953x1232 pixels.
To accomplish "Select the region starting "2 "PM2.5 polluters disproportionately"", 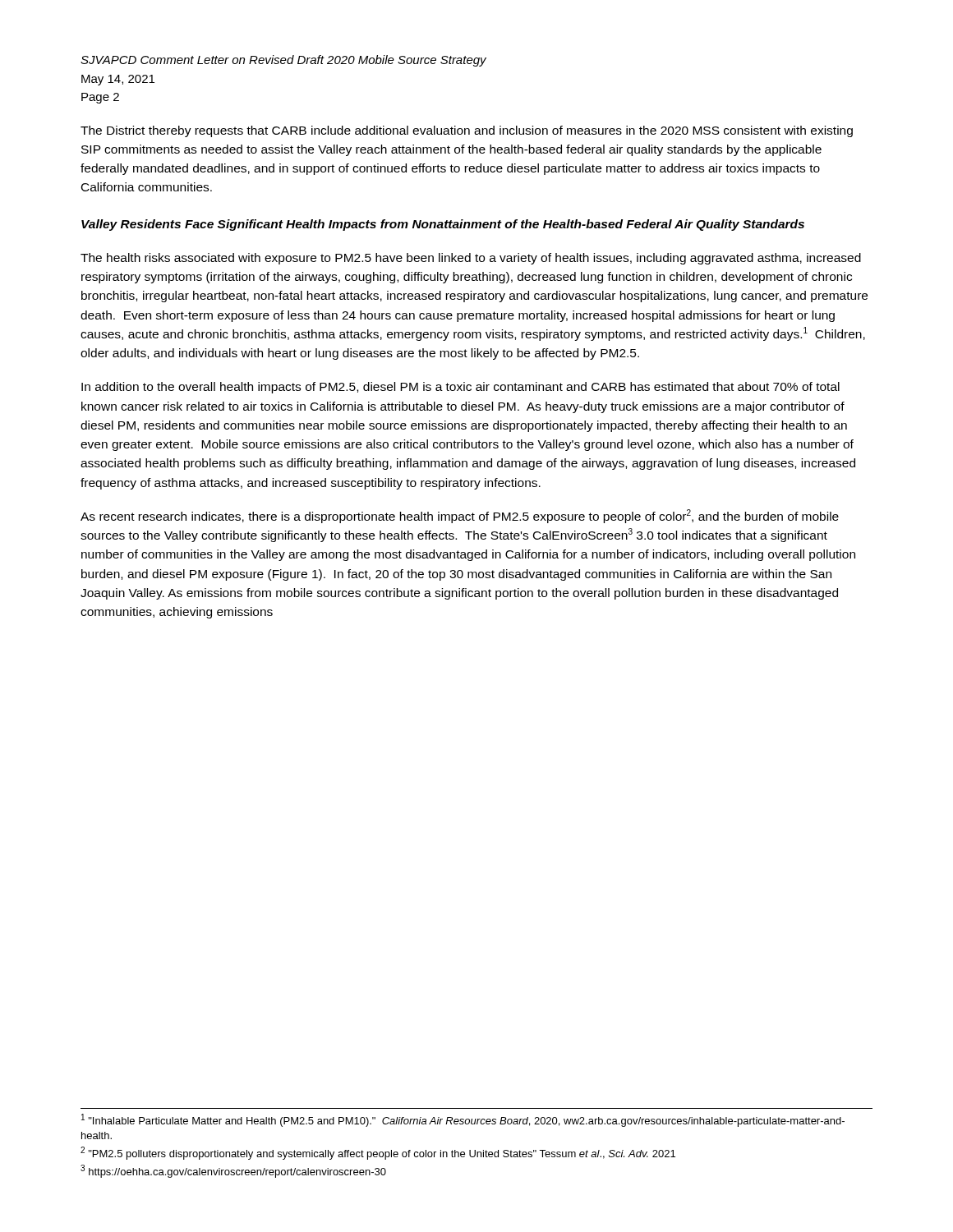I will coord(378,1153).
